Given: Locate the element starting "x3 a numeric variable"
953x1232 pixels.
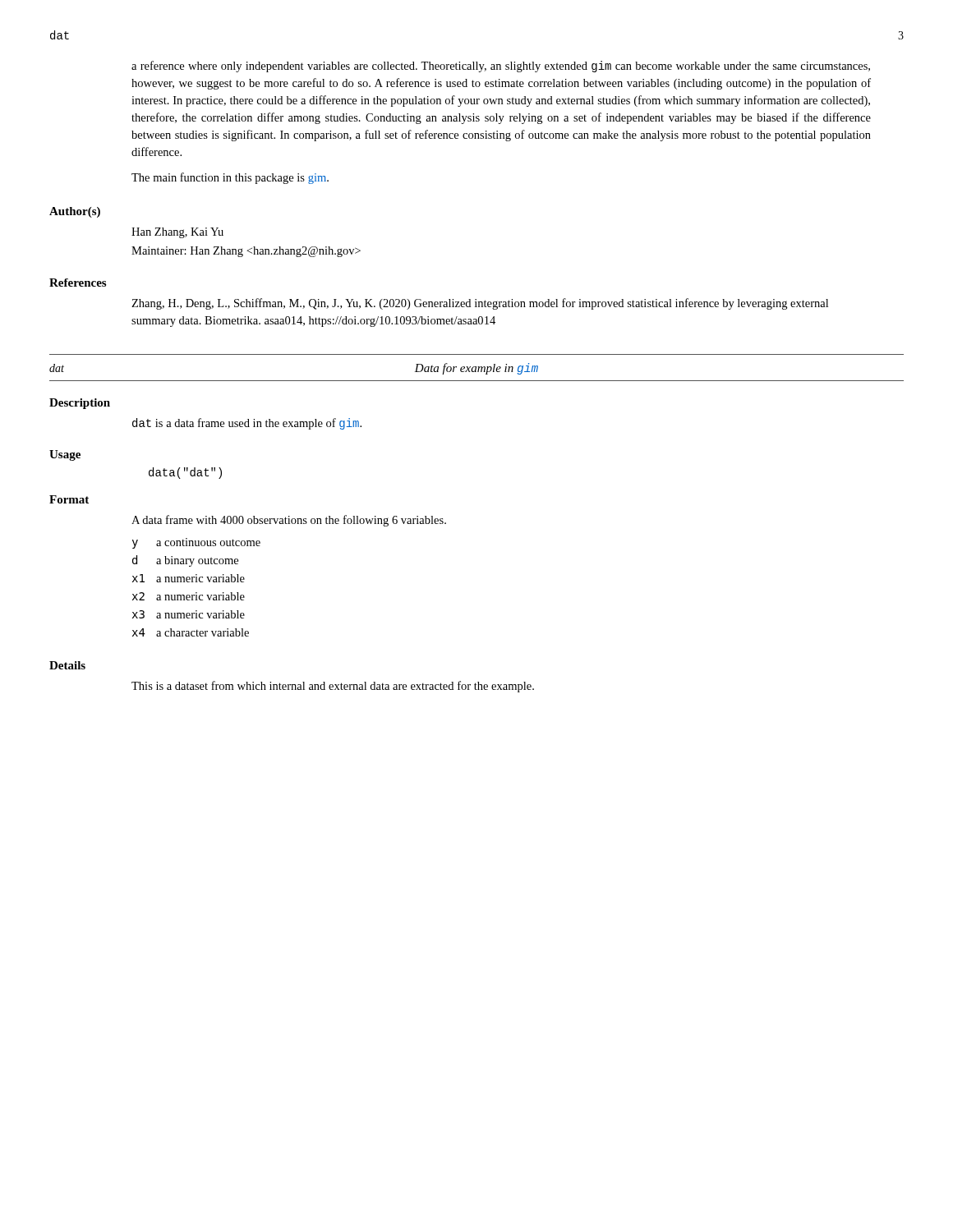Looking at the screenshot, I should [x=189, y=614].
